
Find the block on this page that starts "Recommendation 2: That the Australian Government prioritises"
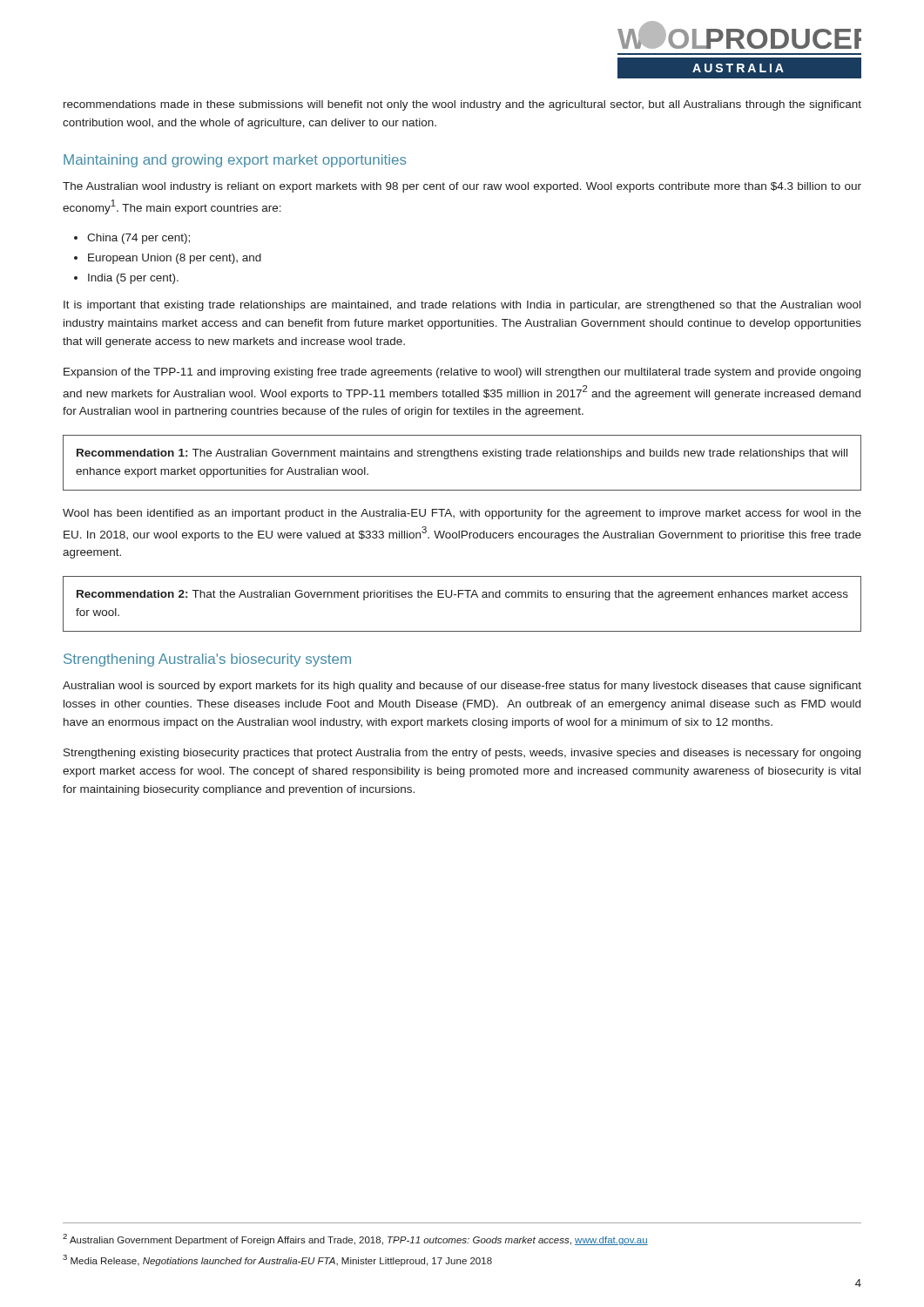(462, 603)
